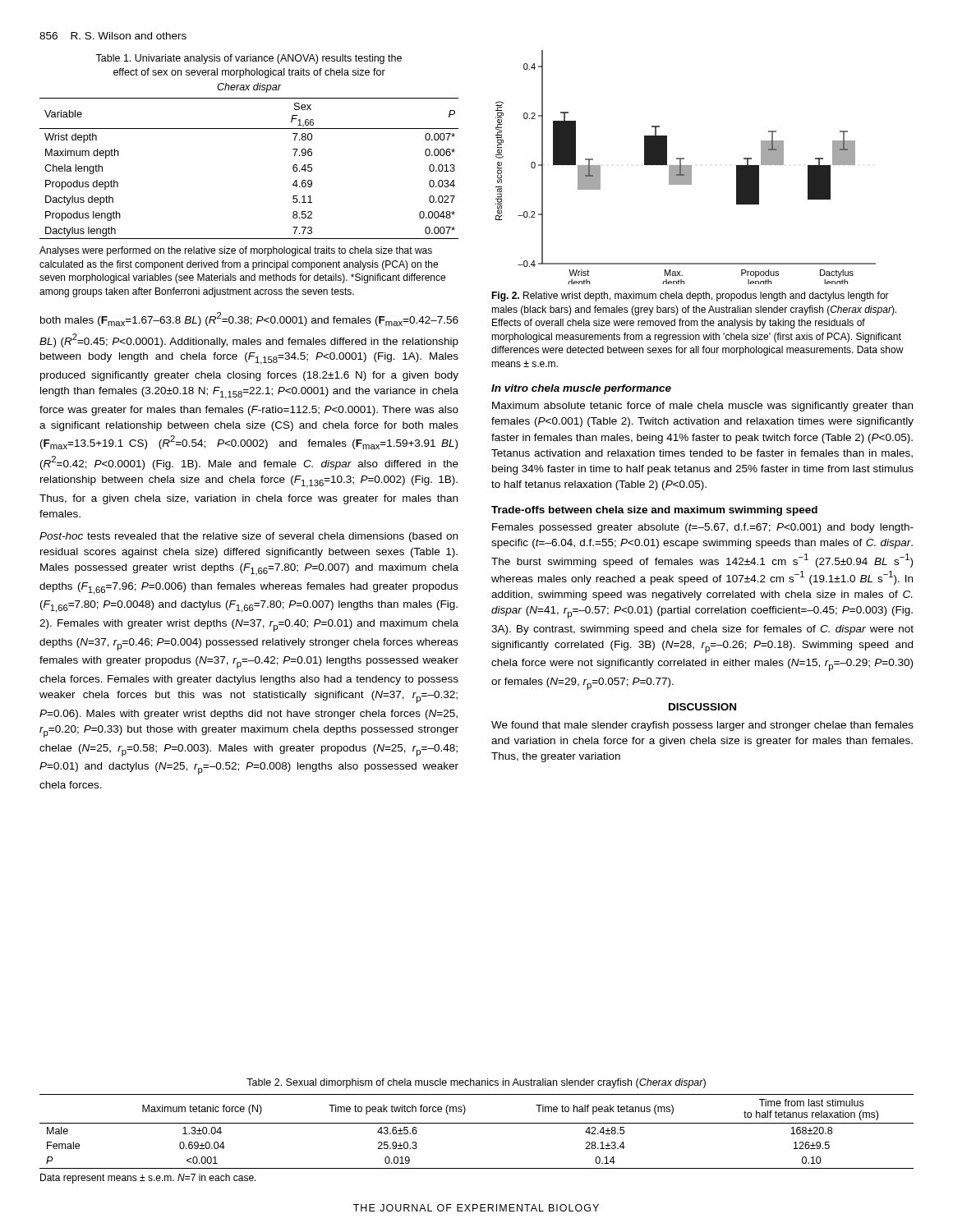This screenshot has width=953, height=1232.
Task: Click on the text starting "Data represent means ± s.e.m."
Action: coord(148,1178)
